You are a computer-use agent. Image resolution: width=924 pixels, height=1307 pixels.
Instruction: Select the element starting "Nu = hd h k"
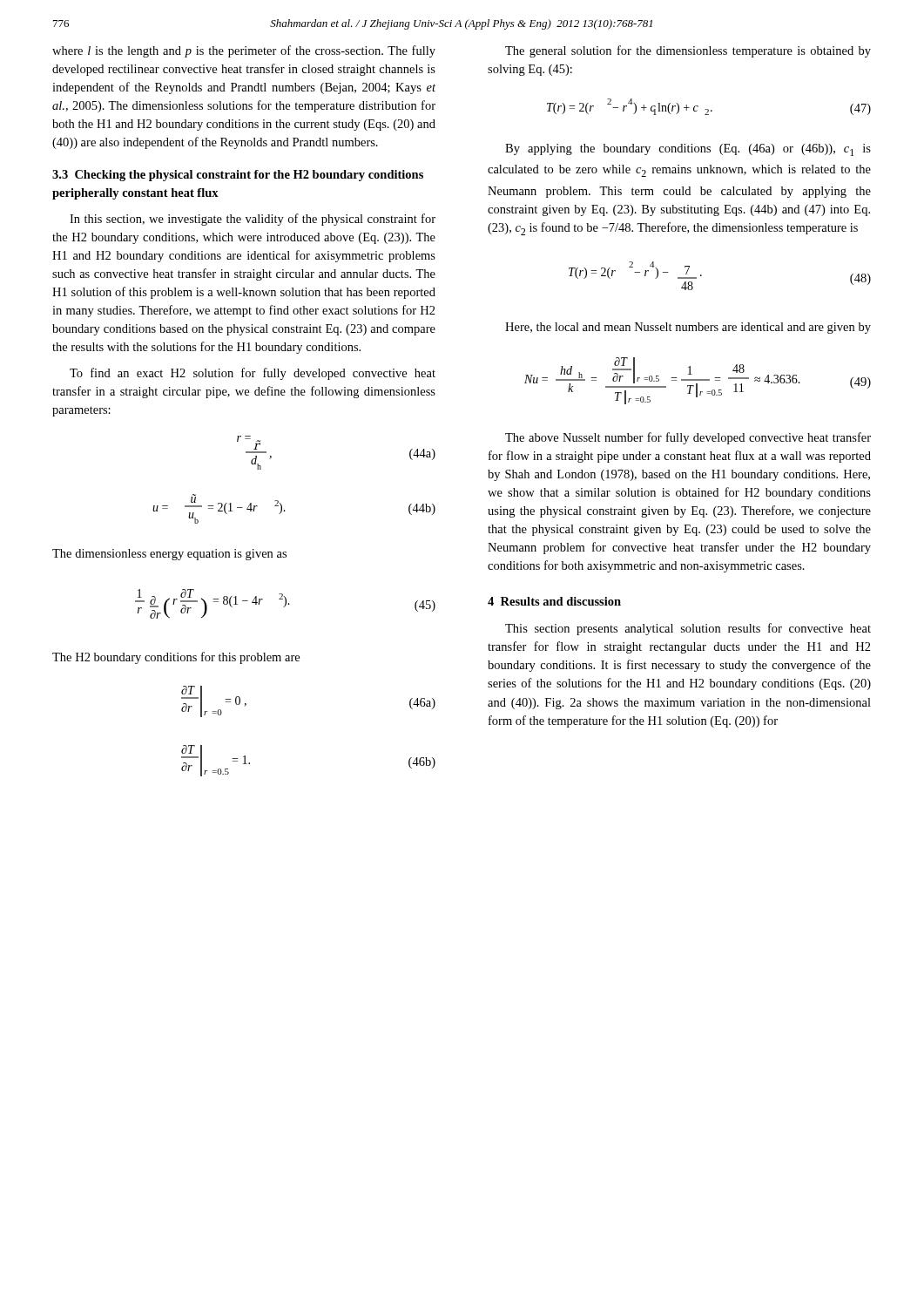click(x=679, y=383)
